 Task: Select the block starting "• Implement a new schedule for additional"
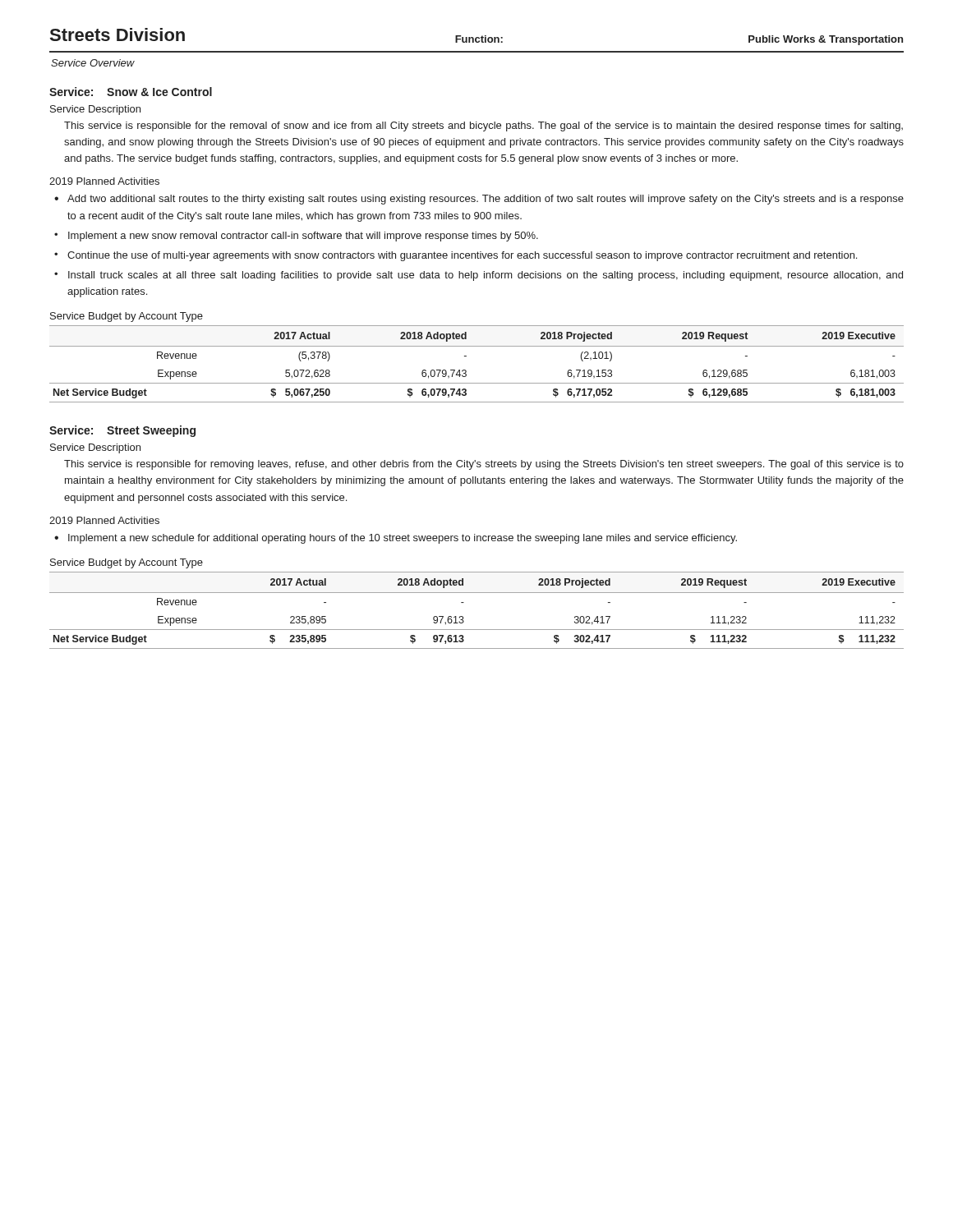click(x=396, y=538)
